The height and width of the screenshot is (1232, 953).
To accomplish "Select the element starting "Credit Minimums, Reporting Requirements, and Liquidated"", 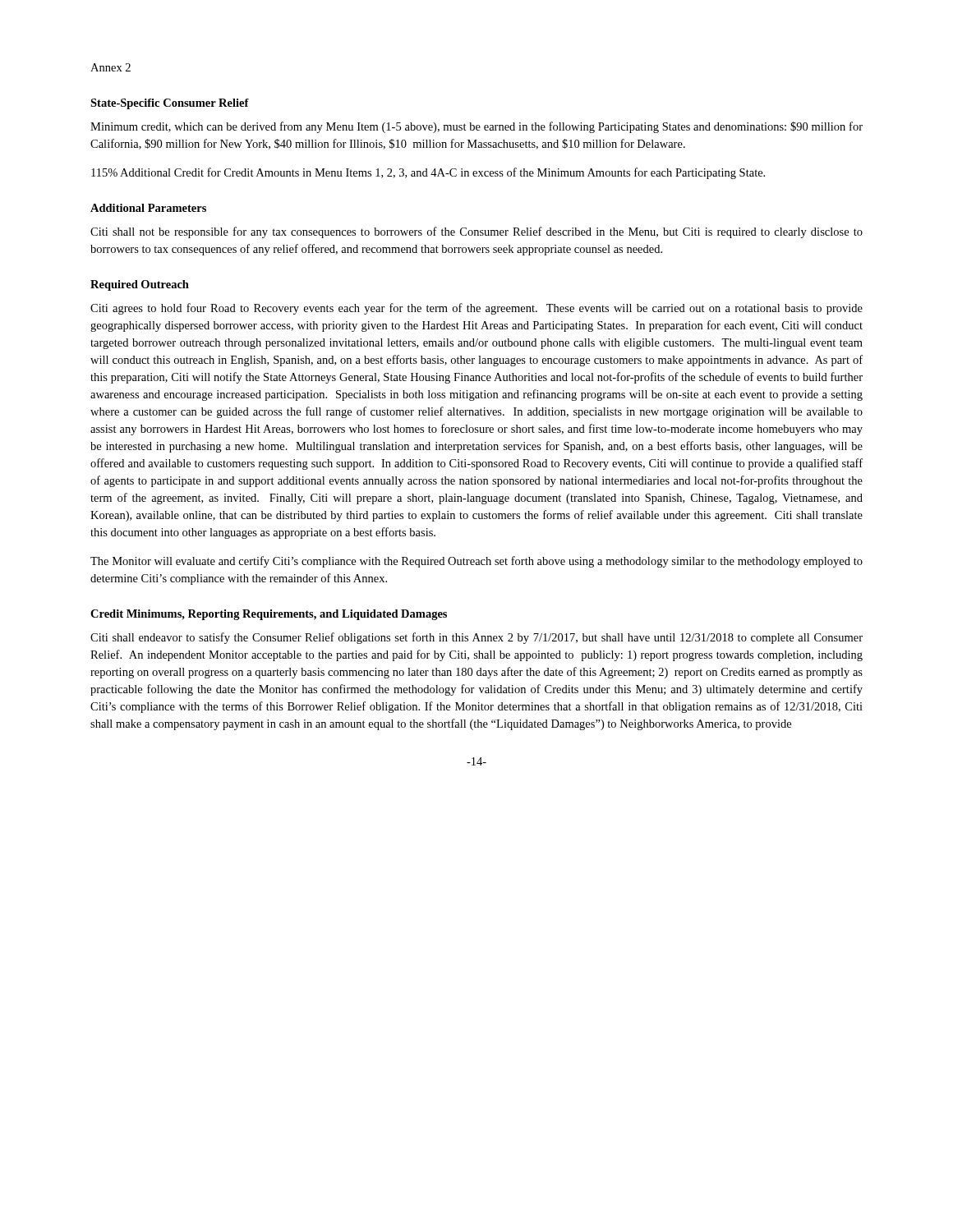I will [269, 614].
